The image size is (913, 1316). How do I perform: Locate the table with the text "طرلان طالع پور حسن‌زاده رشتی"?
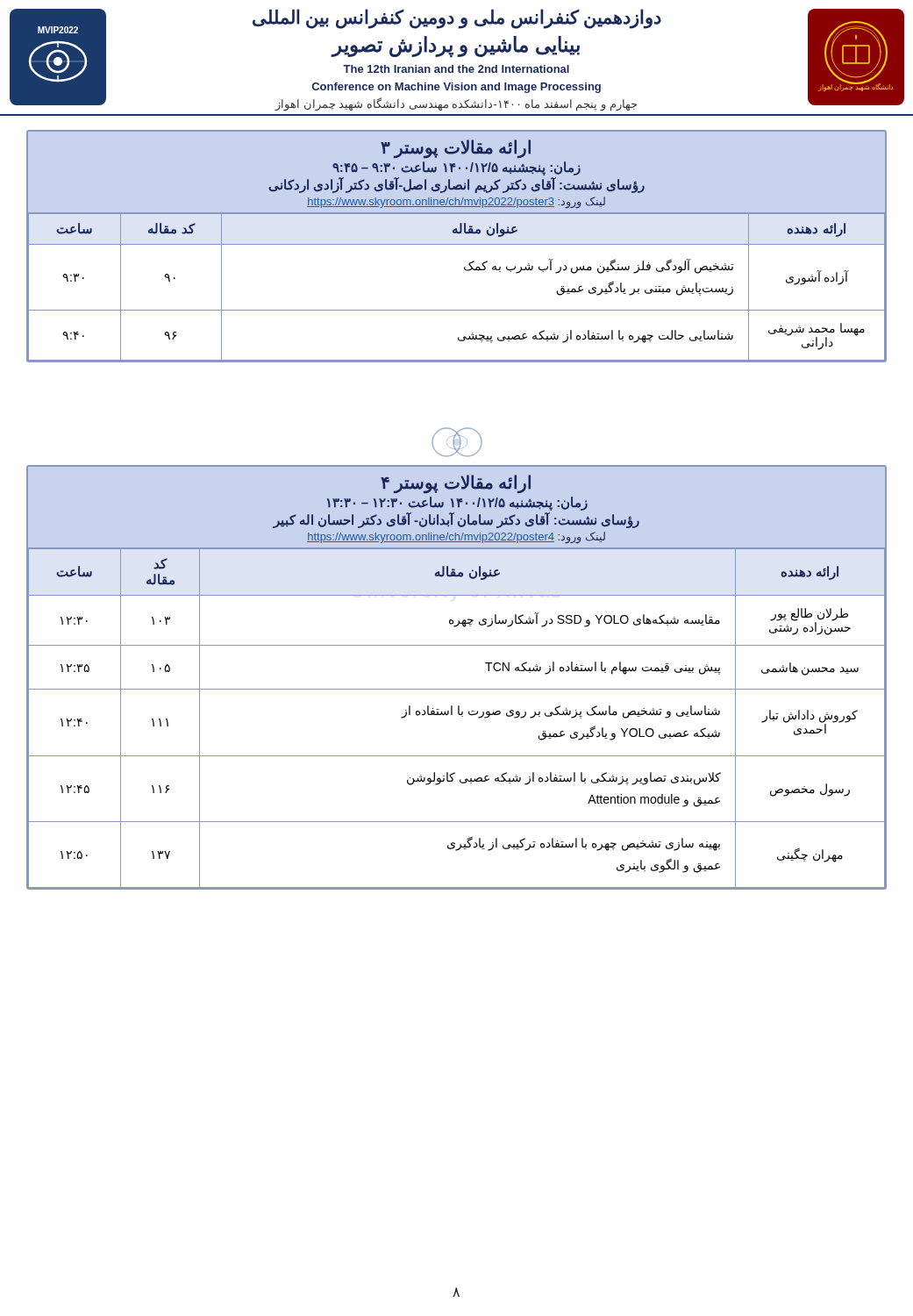[x=456, y=677]
